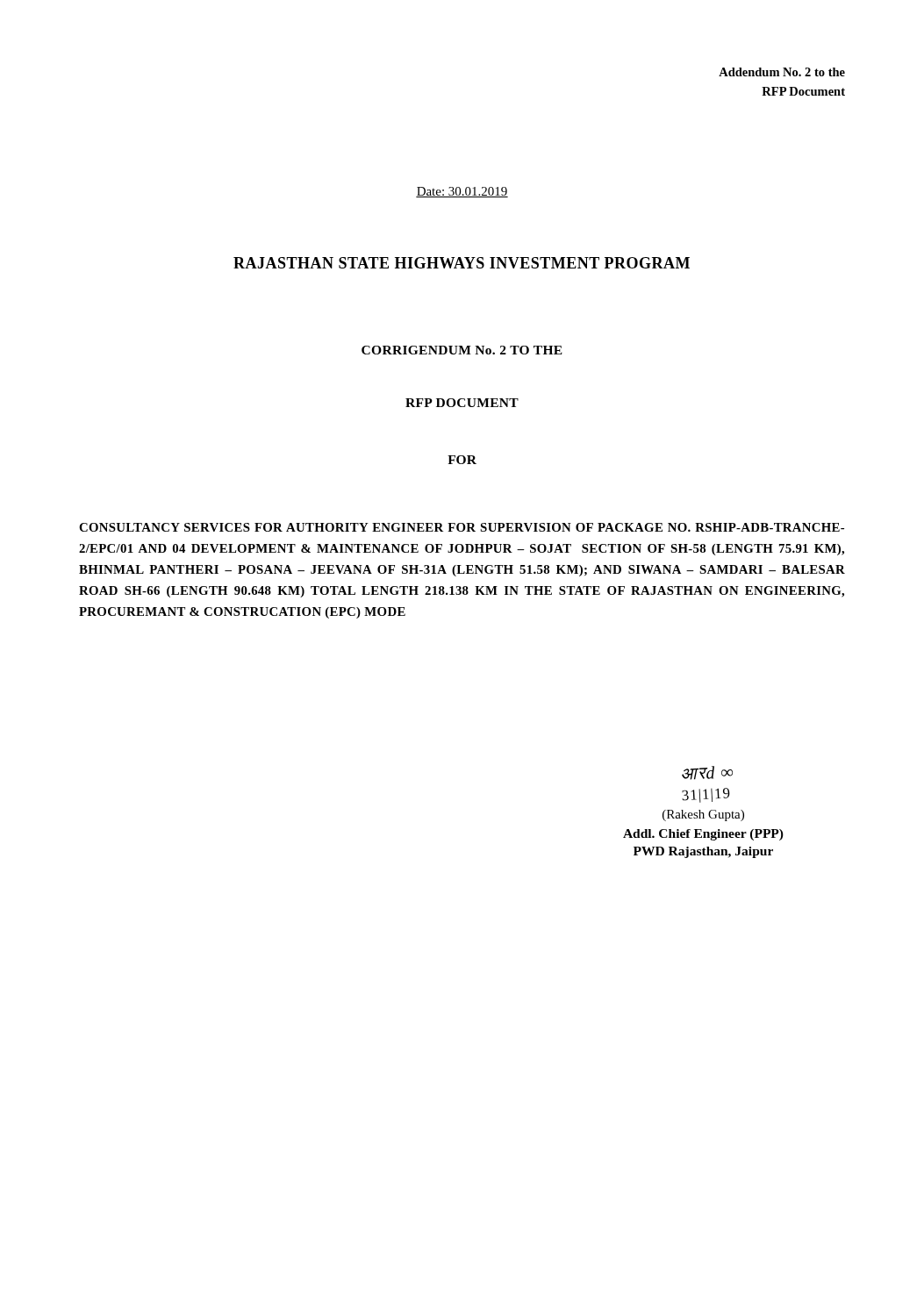Image resolution: width=924 pixels, height=1316 pixels.
Task: Click on the text with the text "Date: 30.01.2019"
Action: click(x=462, y=191)
